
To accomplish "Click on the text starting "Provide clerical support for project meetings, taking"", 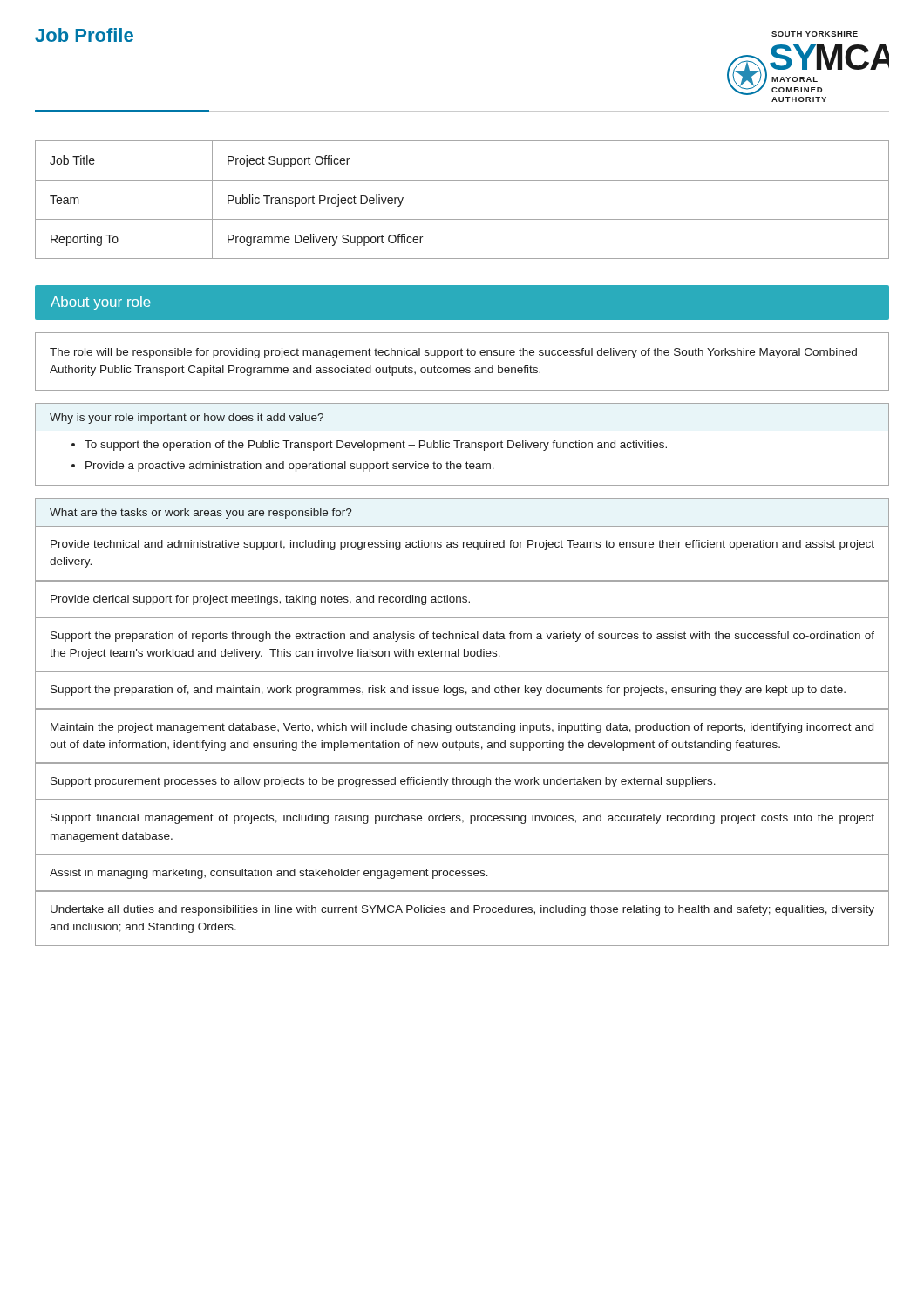I will pos(260,598).
